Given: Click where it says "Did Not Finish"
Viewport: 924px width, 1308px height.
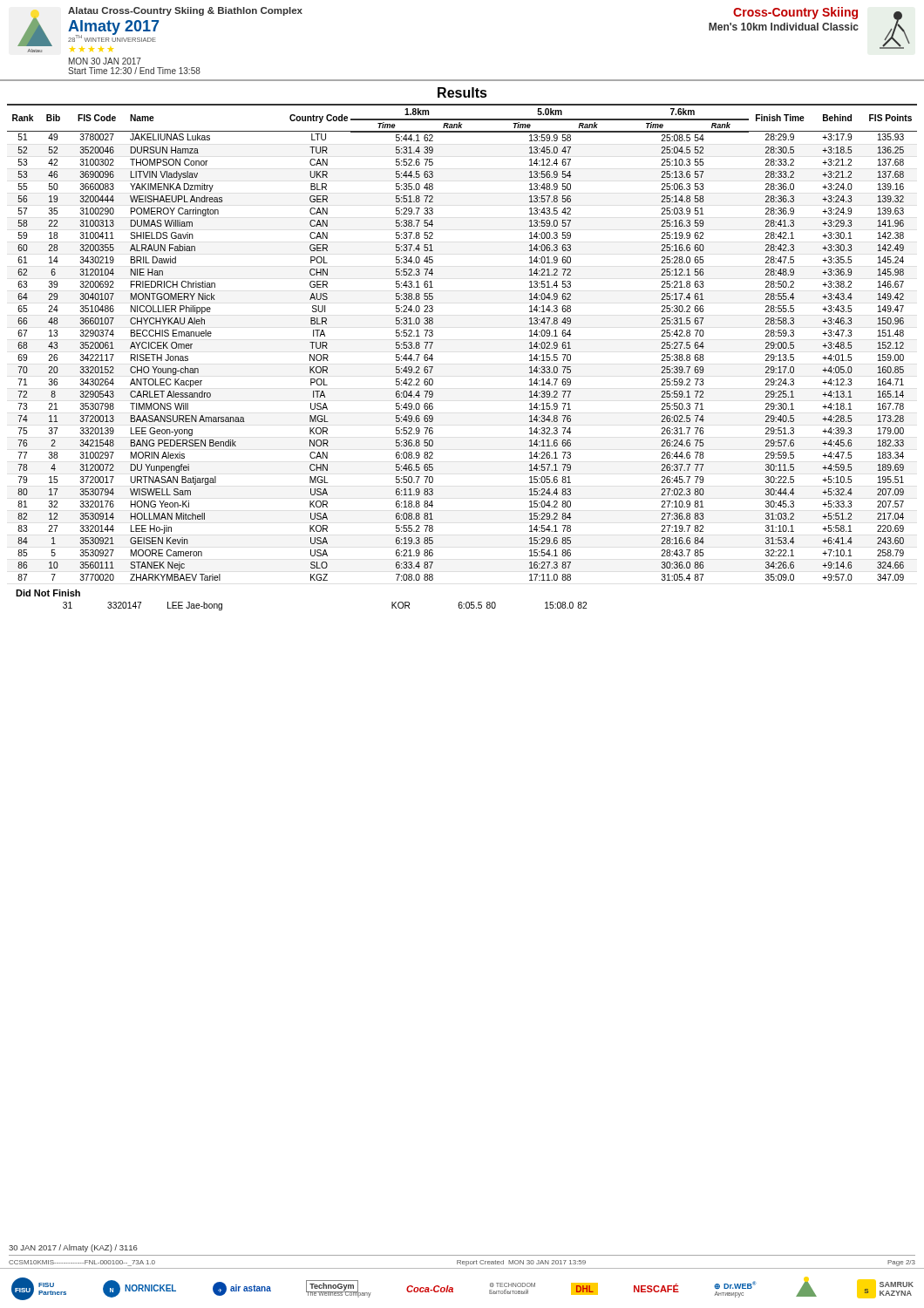Looking at the screenshot, I should [48, 593].
